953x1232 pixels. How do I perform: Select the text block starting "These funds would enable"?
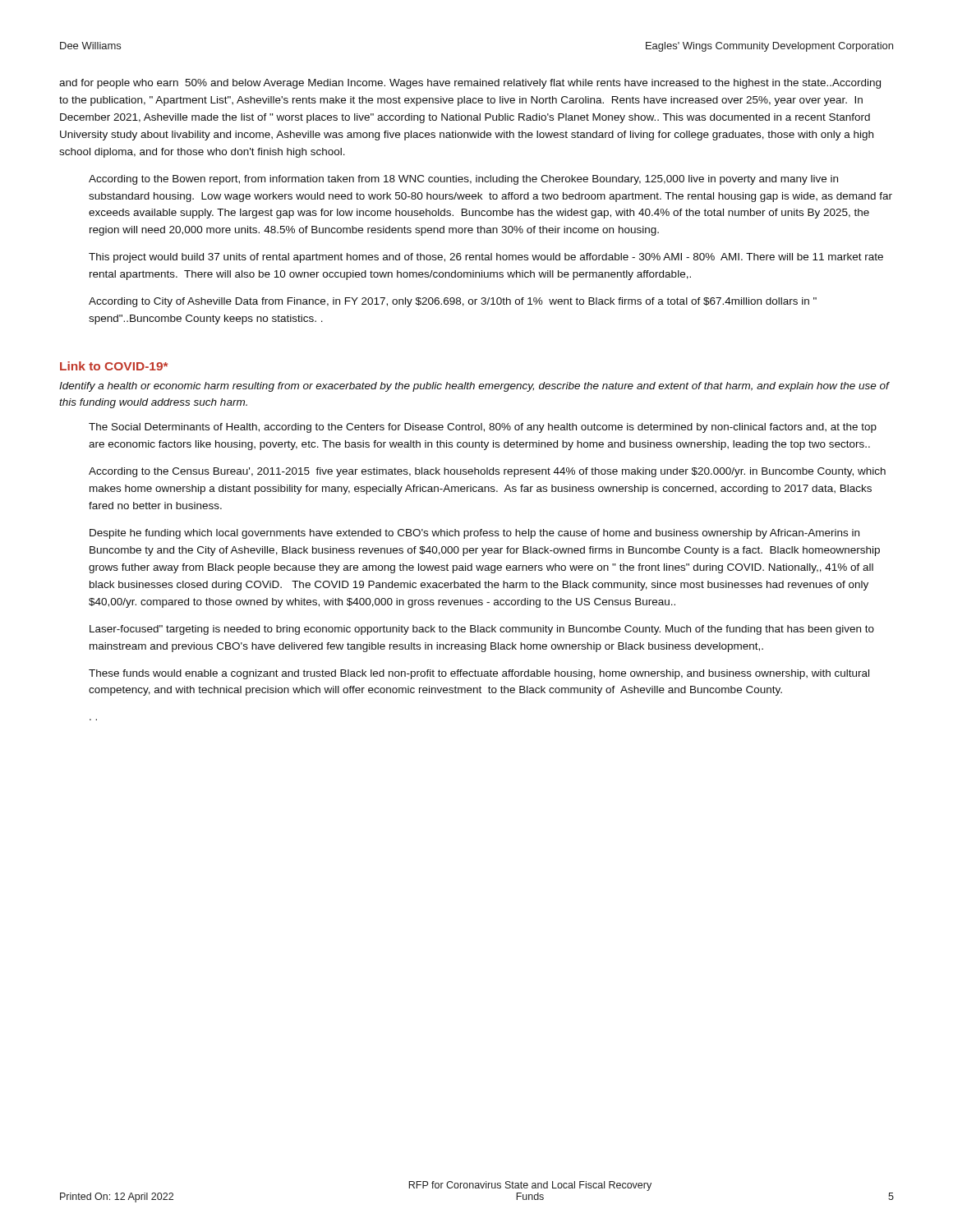pyautogui.click(x=491, y=682)
